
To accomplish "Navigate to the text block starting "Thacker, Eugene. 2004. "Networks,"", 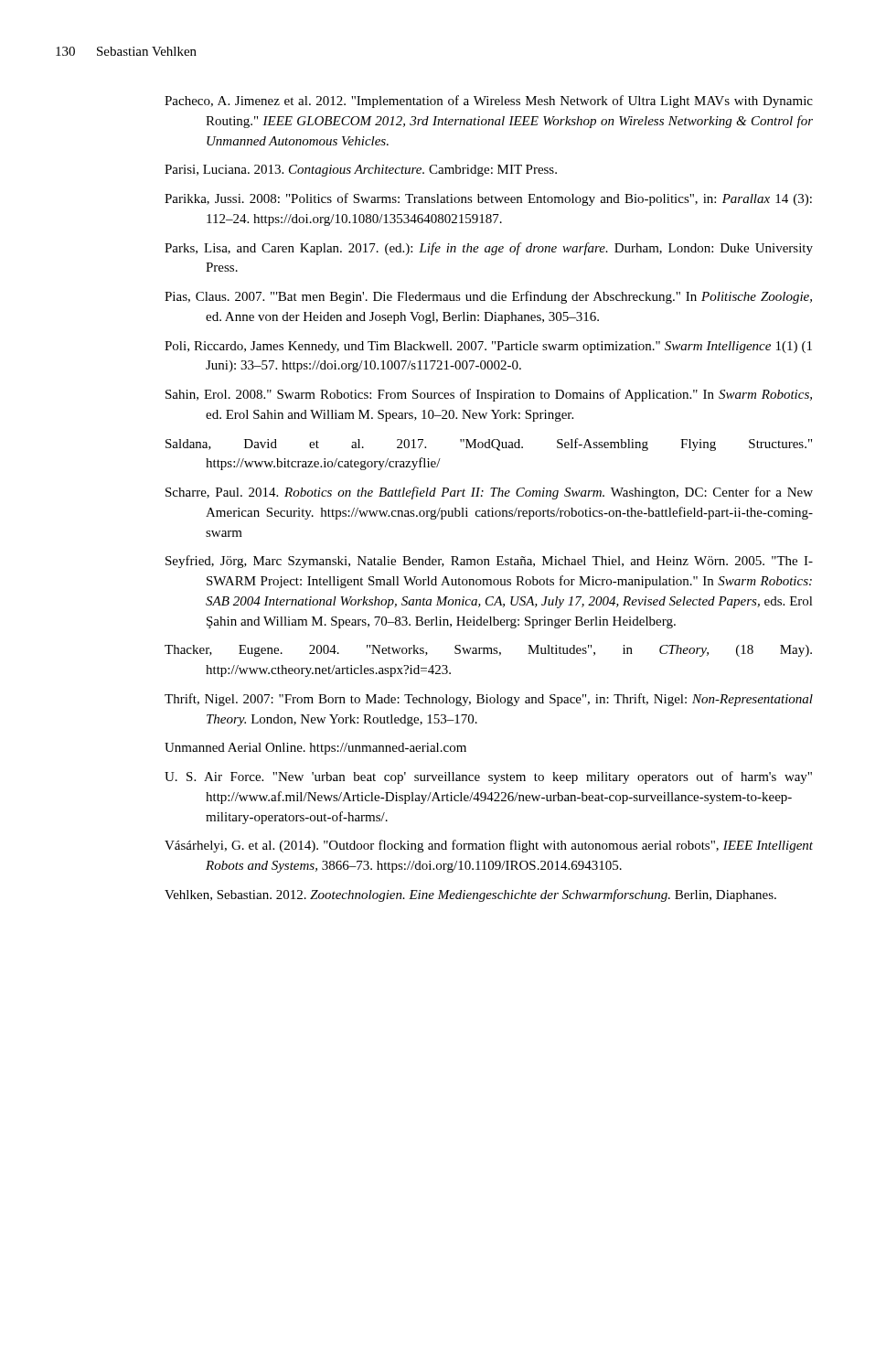I will point(489,660).
